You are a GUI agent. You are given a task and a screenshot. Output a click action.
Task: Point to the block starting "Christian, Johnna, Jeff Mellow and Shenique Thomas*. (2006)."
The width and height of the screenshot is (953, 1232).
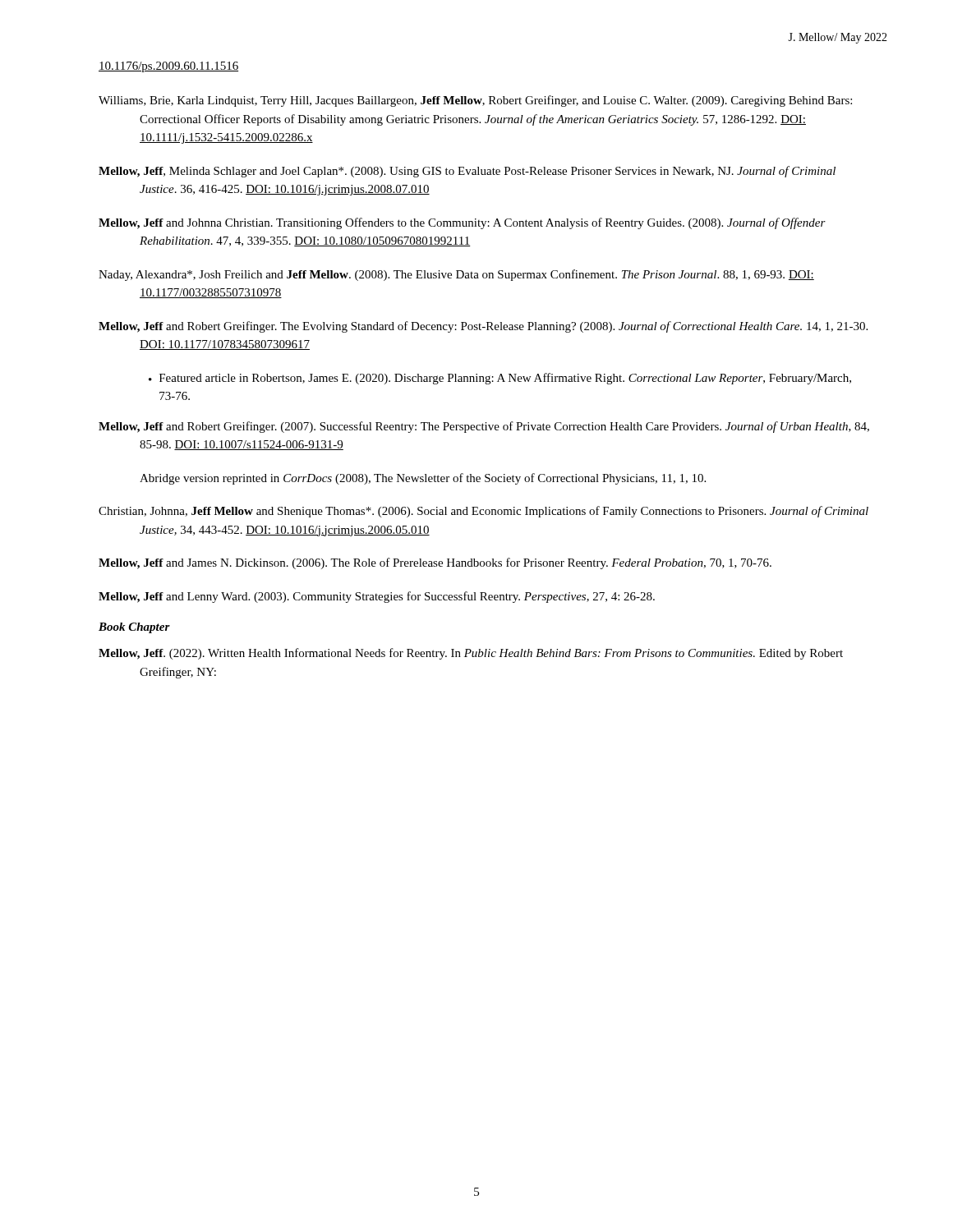484,520
